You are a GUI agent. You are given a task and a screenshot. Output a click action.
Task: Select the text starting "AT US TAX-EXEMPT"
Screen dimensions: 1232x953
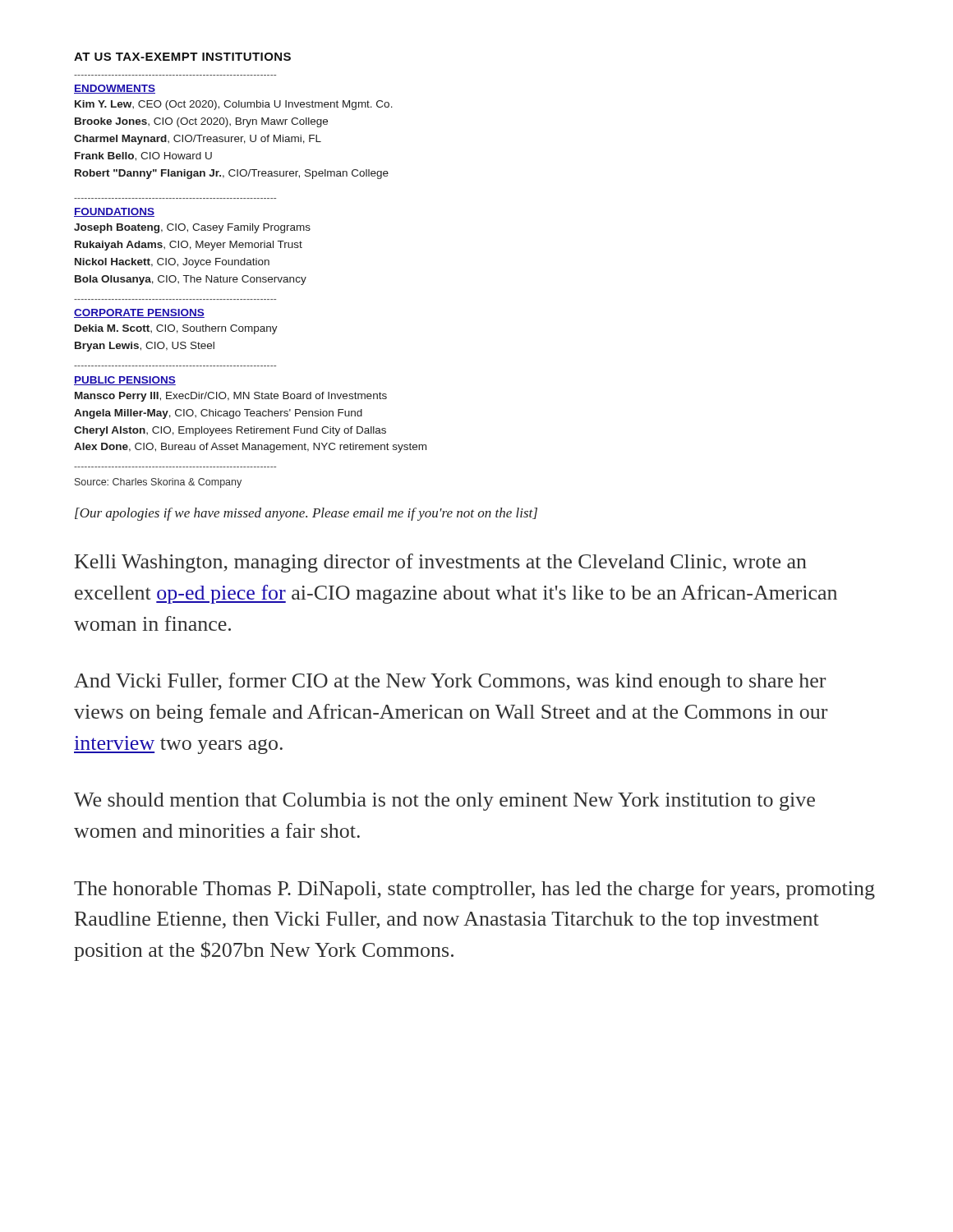[x=183, y=56]
